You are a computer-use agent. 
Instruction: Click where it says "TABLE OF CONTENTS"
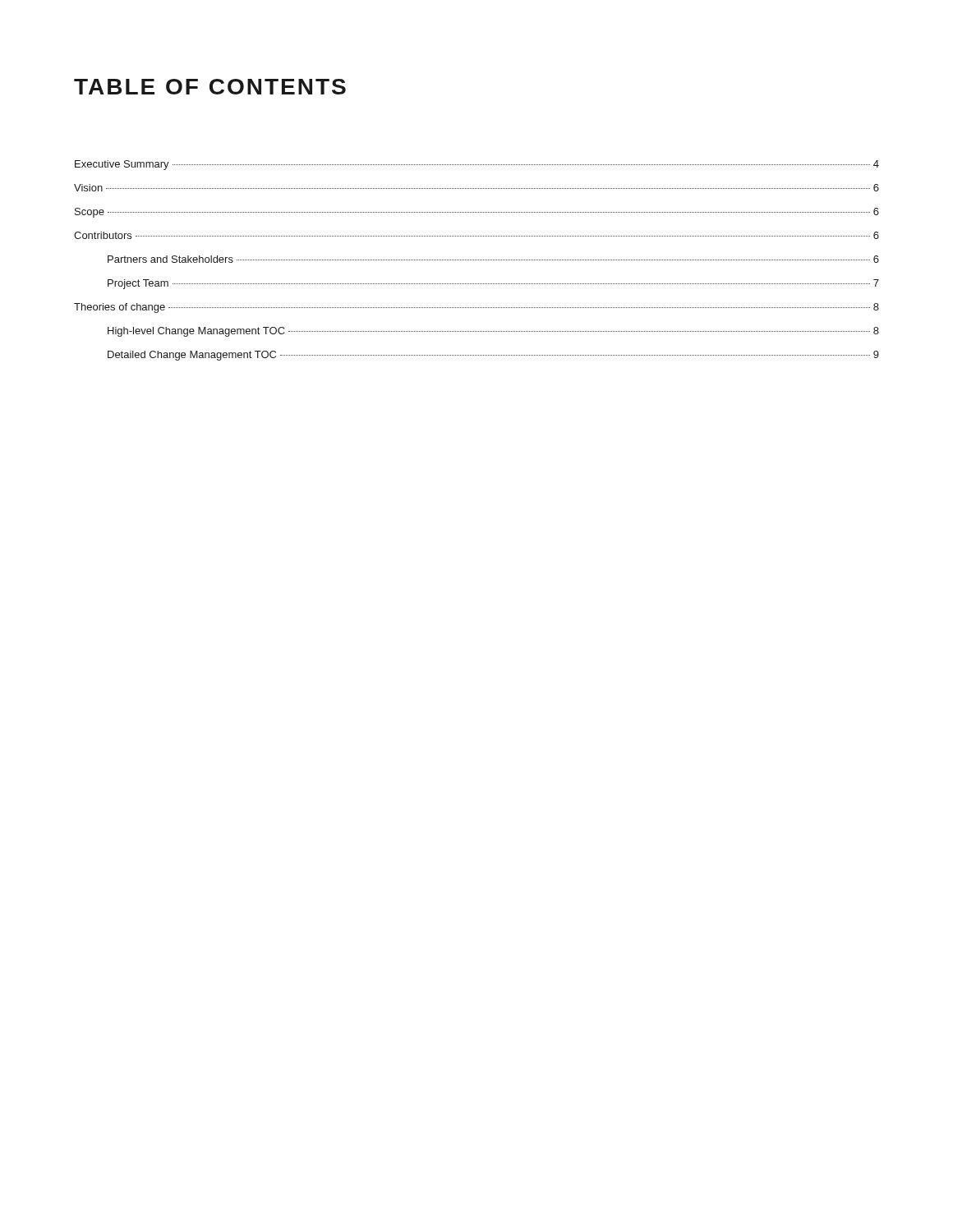tap(211, 87)
